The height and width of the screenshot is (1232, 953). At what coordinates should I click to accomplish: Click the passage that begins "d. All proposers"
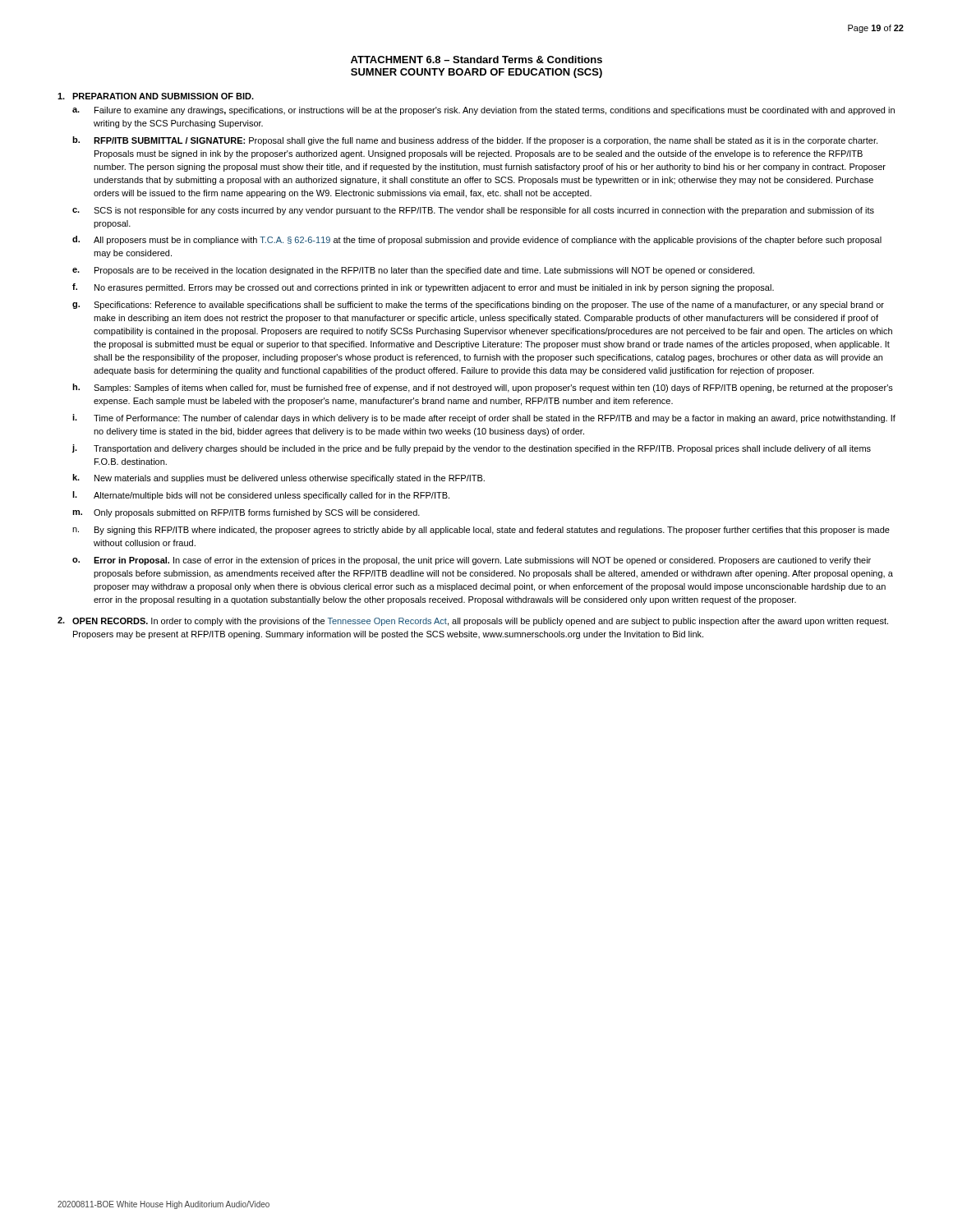click(x=484, y=248)
